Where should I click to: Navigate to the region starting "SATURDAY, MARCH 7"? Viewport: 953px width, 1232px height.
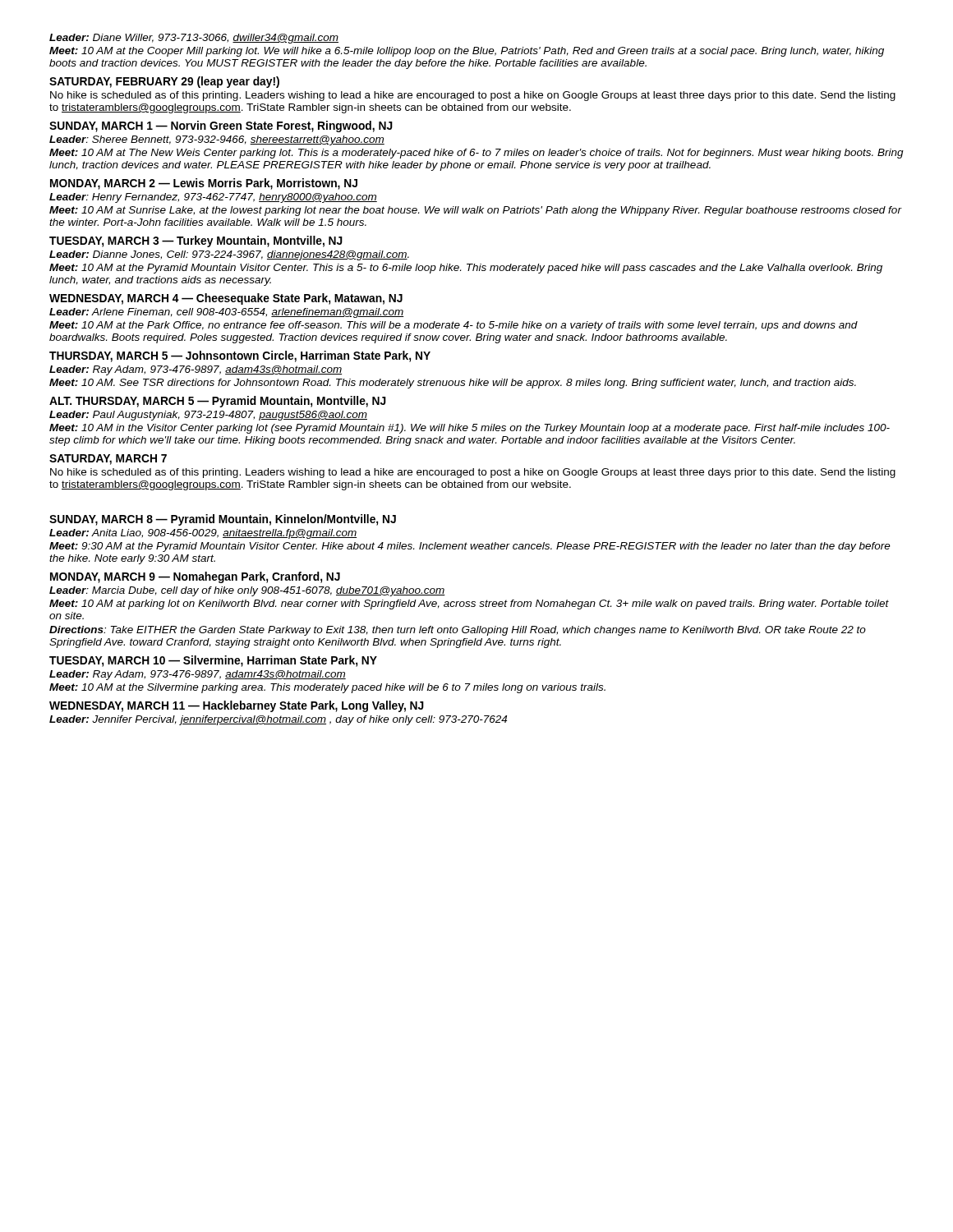[108, 459]
